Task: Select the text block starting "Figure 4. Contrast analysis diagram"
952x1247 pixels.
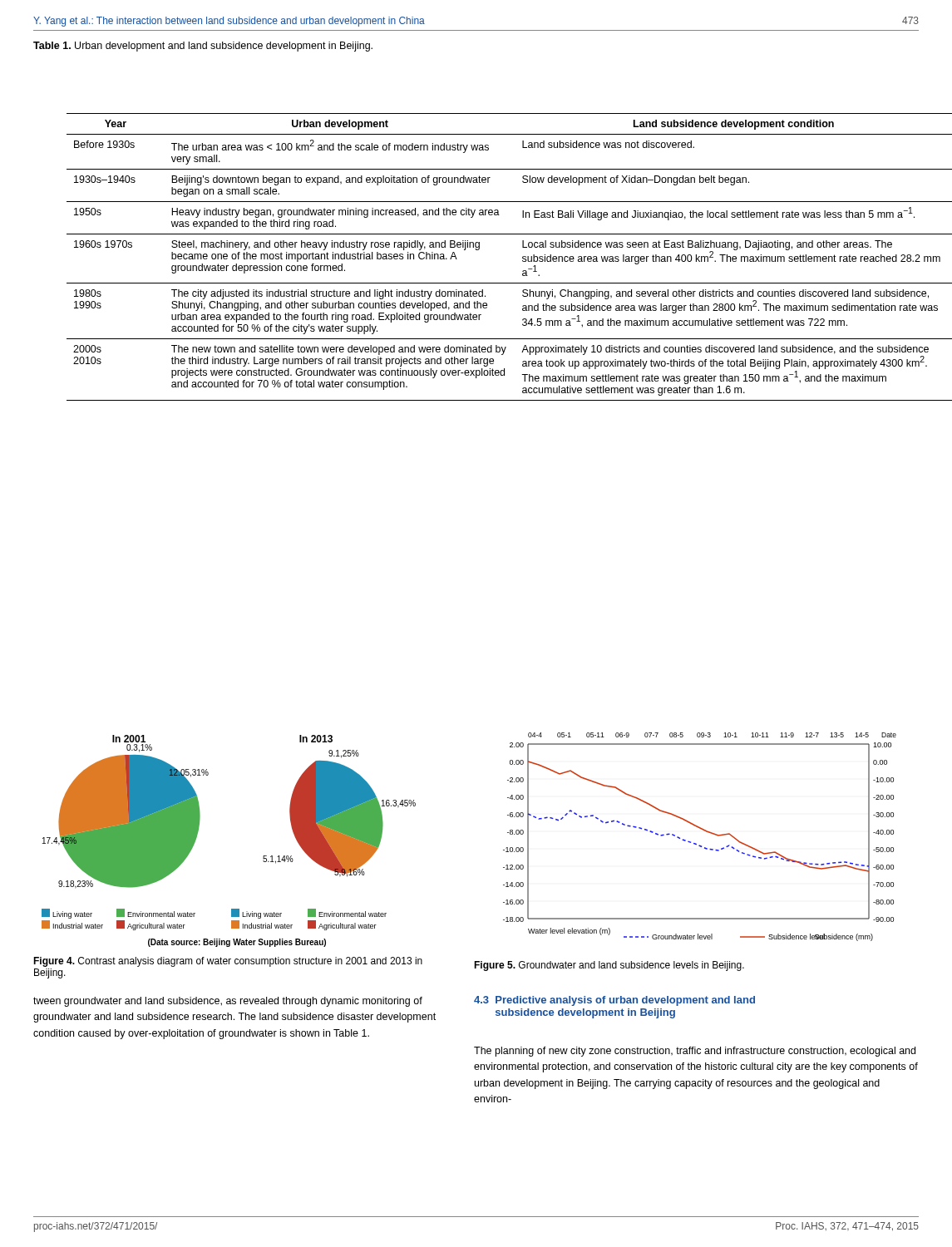Action: click(x=228, y=967)
